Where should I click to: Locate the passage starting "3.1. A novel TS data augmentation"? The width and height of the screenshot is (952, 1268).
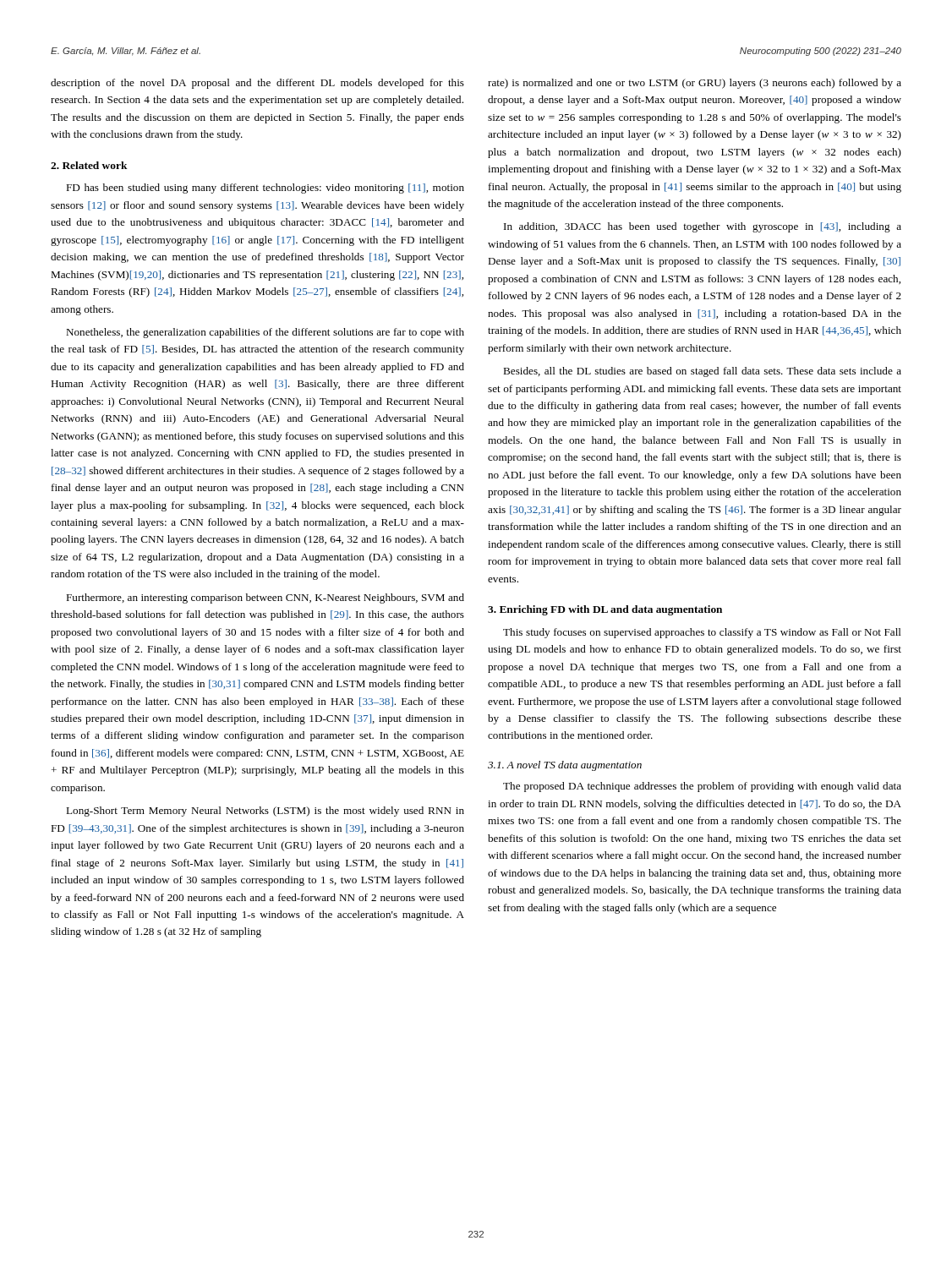click(565, 764)
